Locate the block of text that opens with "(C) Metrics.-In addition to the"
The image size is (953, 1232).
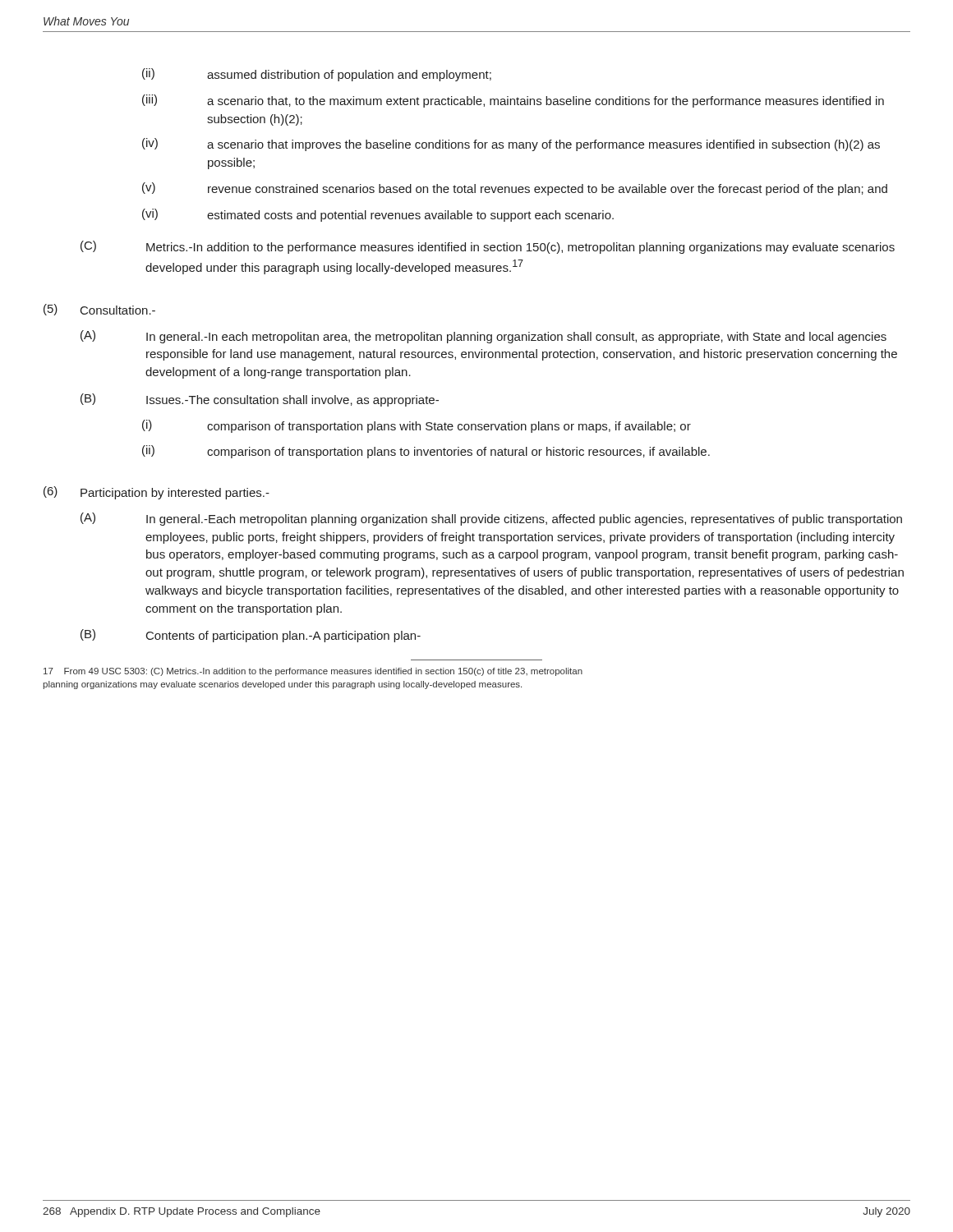tap(476, 257)
